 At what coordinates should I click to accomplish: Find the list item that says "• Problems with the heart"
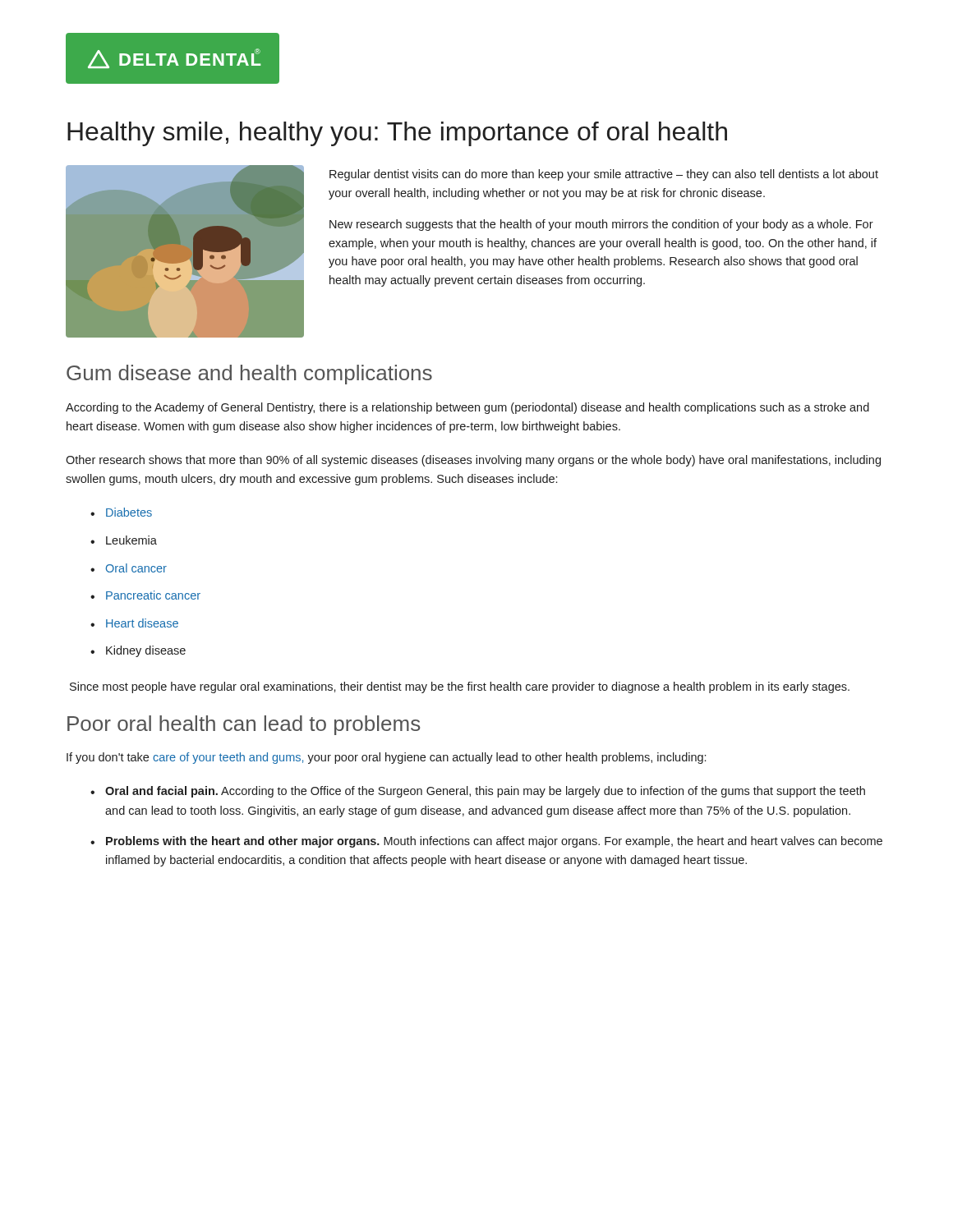tap(489, 851)
